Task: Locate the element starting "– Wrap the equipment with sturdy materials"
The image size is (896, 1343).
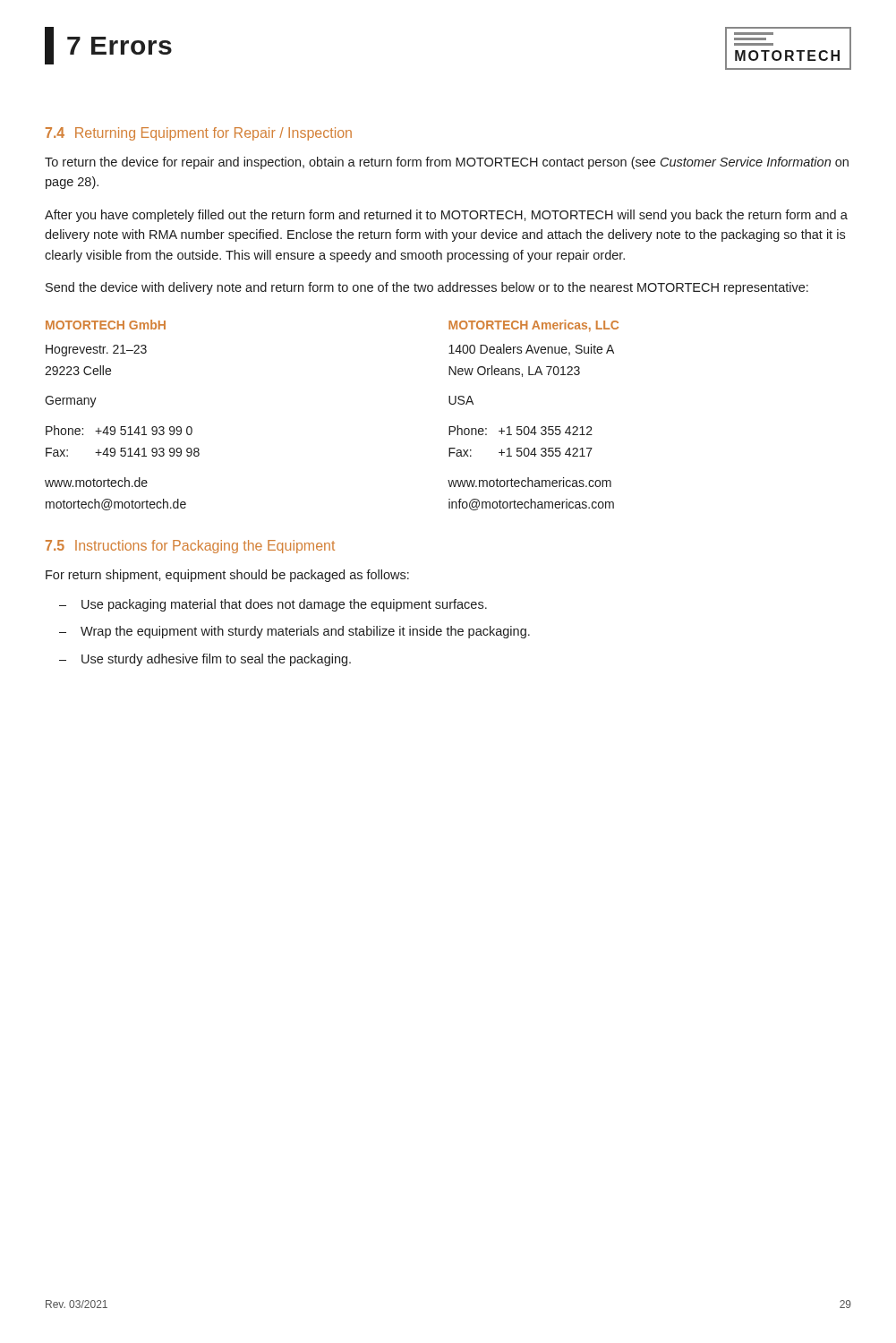Action: [x=455, y=632]
